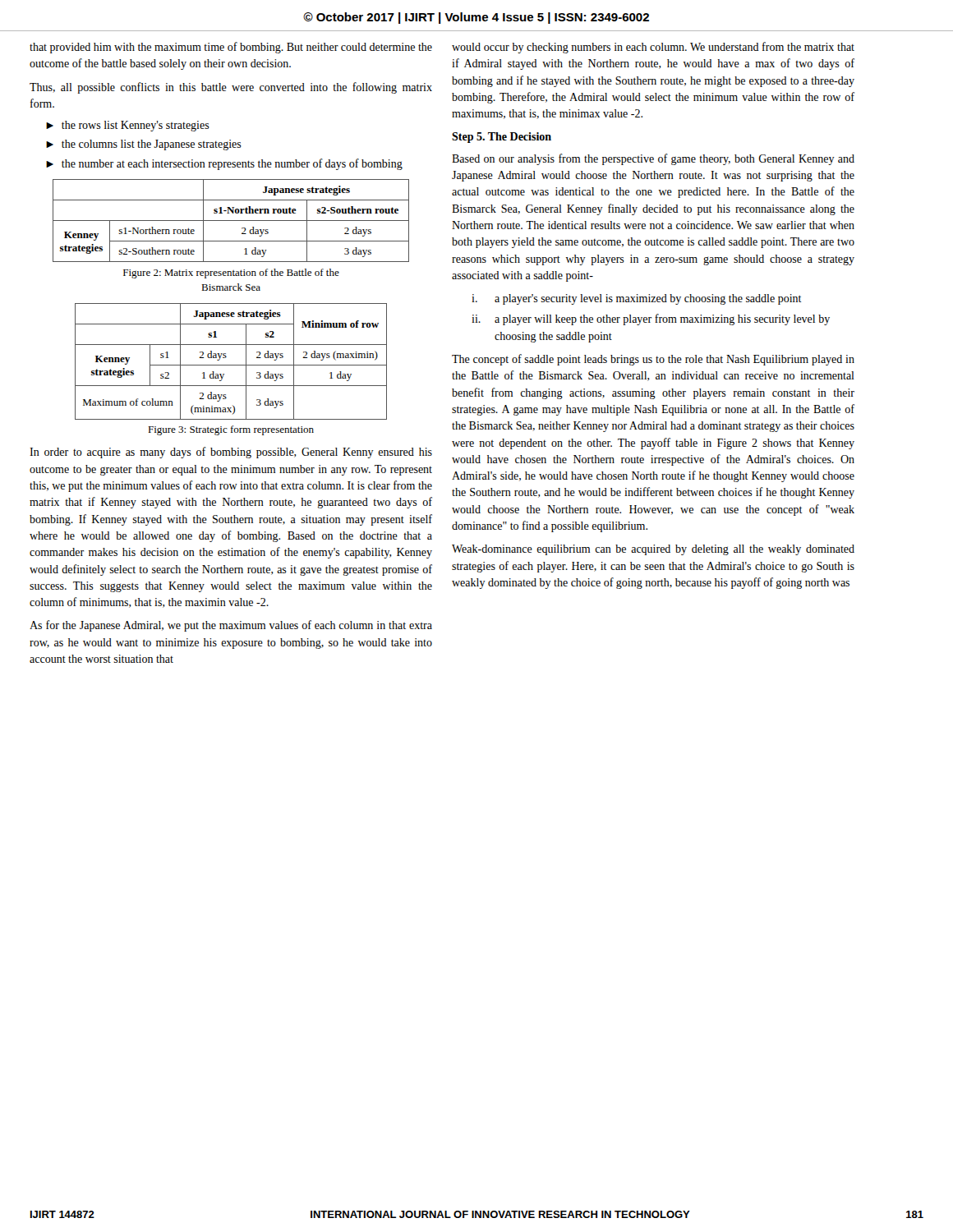Viewport: 953px width, 1232px height.
Task: Find the table that mentions "2 days (minimax)"
Action: (x=231, y=362)
